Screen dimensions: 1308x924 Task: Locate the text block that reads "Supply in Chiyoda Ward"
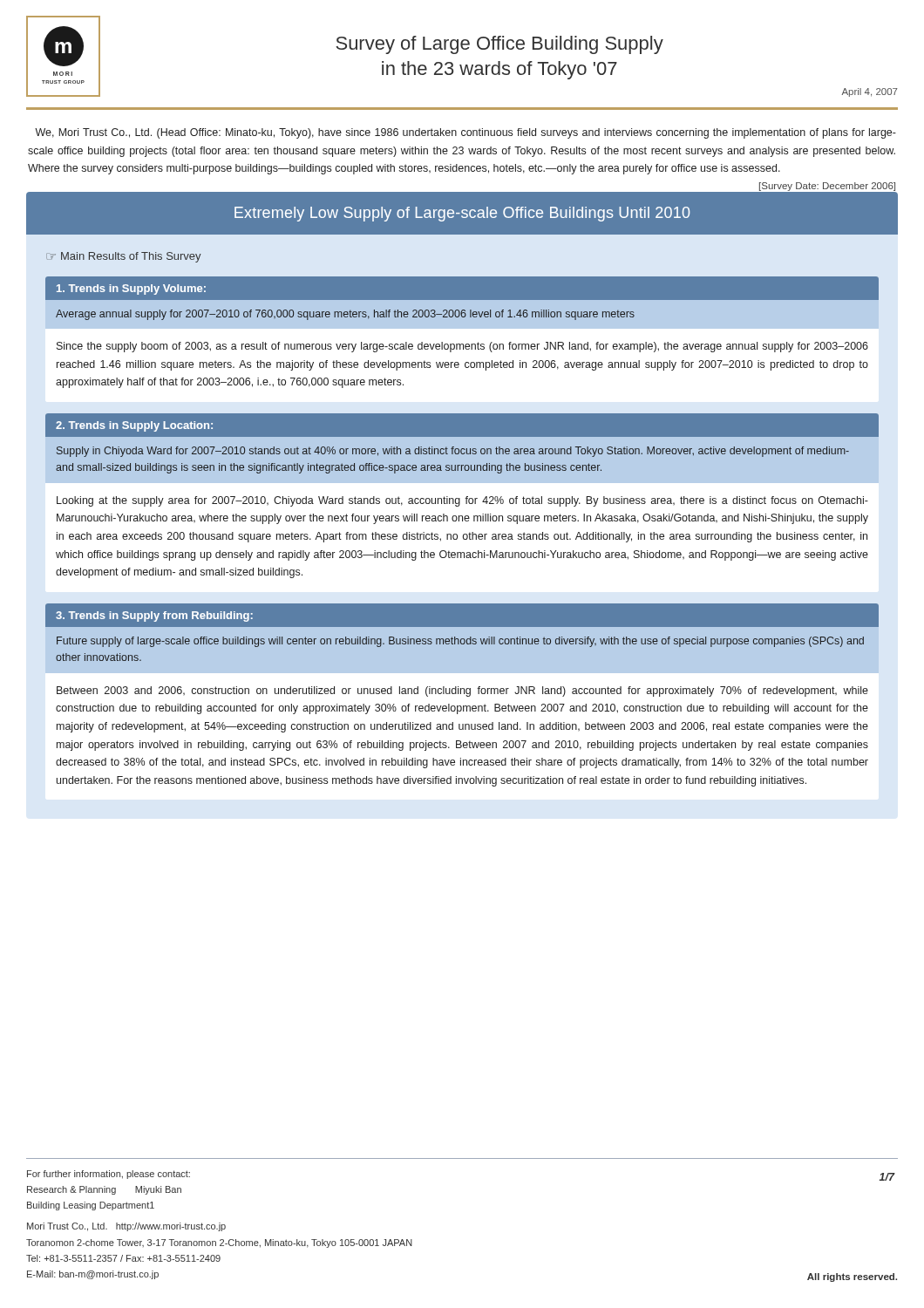453,459
